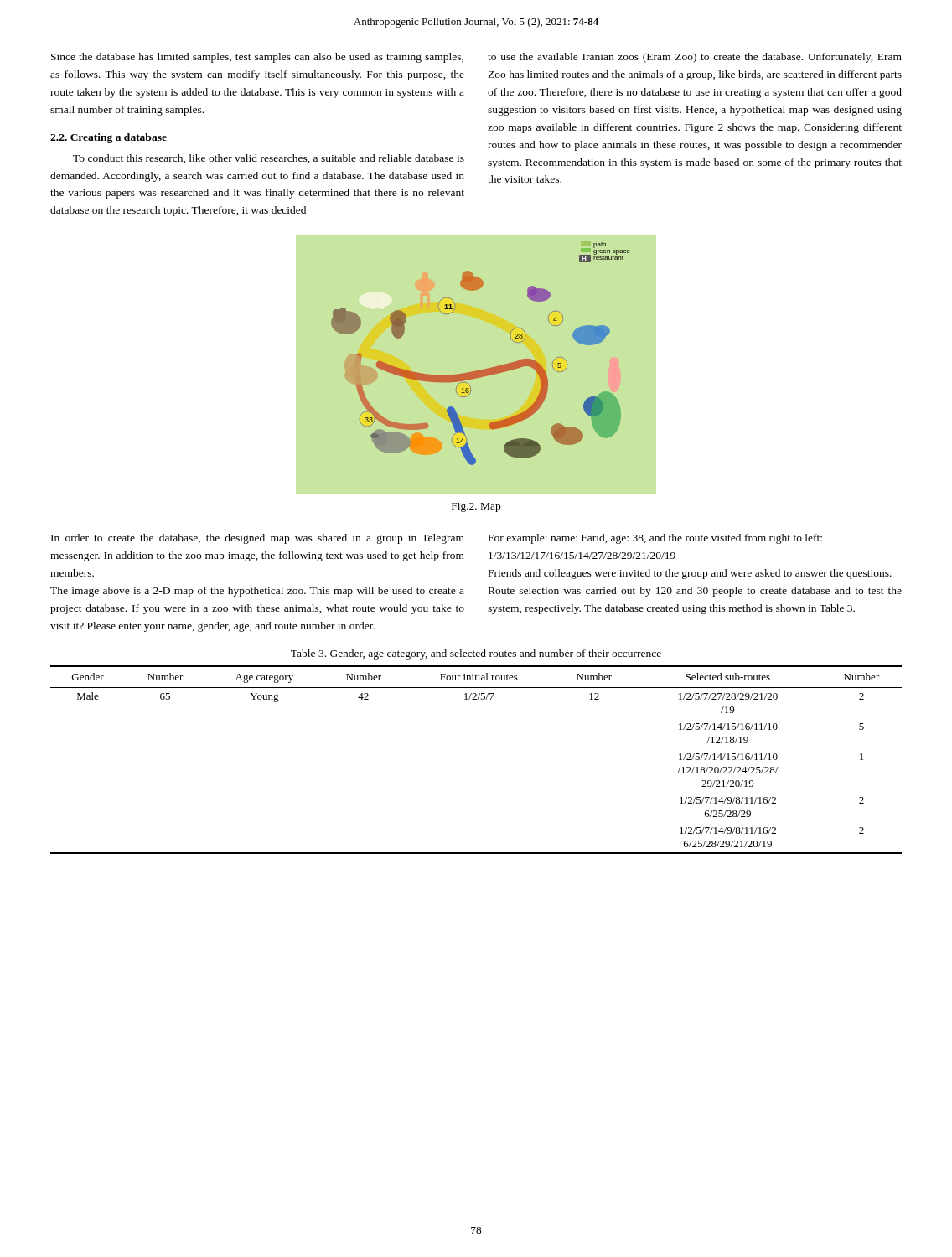
Task: Point to the text starting "For example: name: Farid, age: 38, and the"
Action: click(x=695, y=573)
